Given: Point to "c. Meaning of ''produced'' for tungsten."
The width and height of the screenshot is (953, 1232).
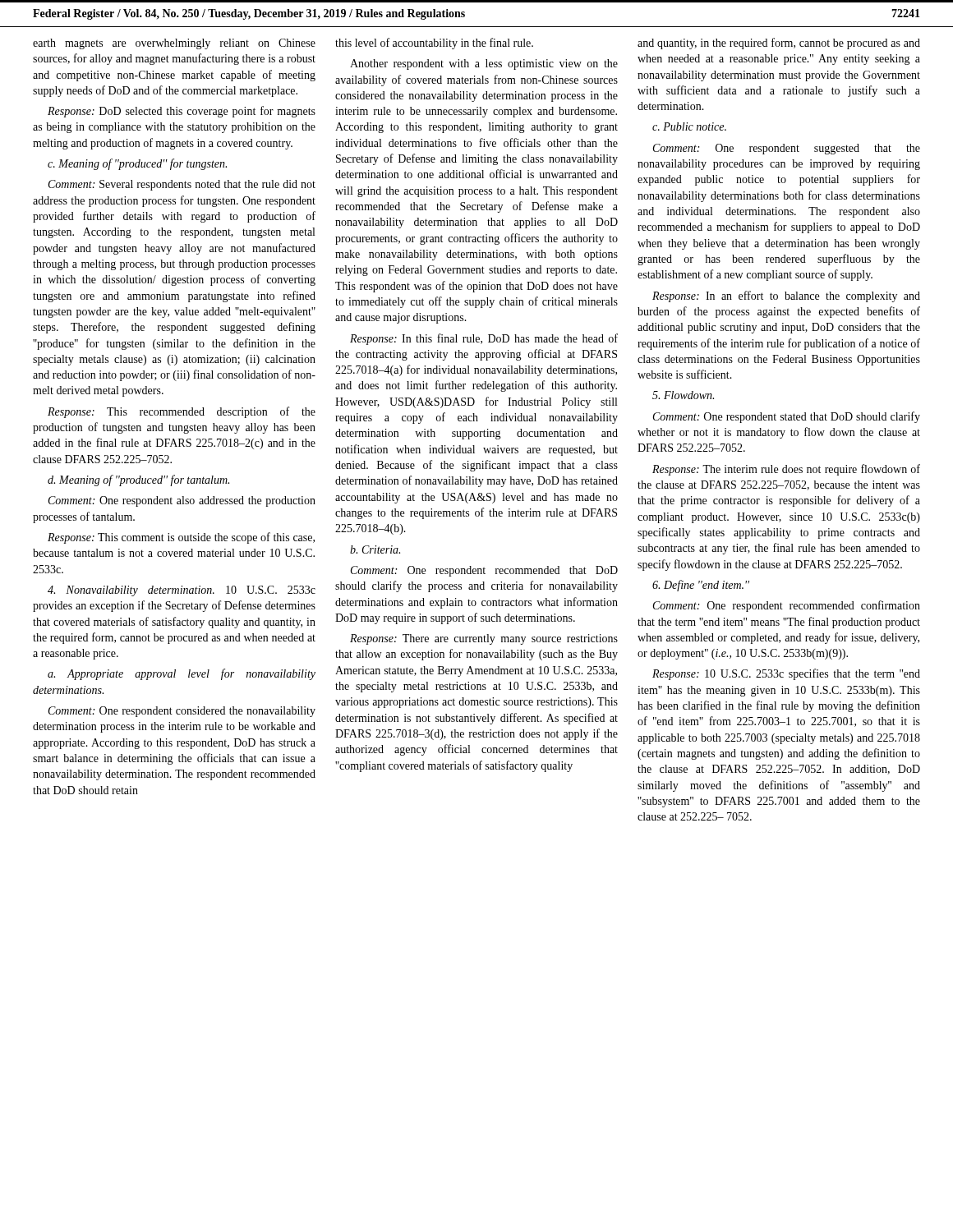Looking at the screenshot, I should [x=174, y=164].
